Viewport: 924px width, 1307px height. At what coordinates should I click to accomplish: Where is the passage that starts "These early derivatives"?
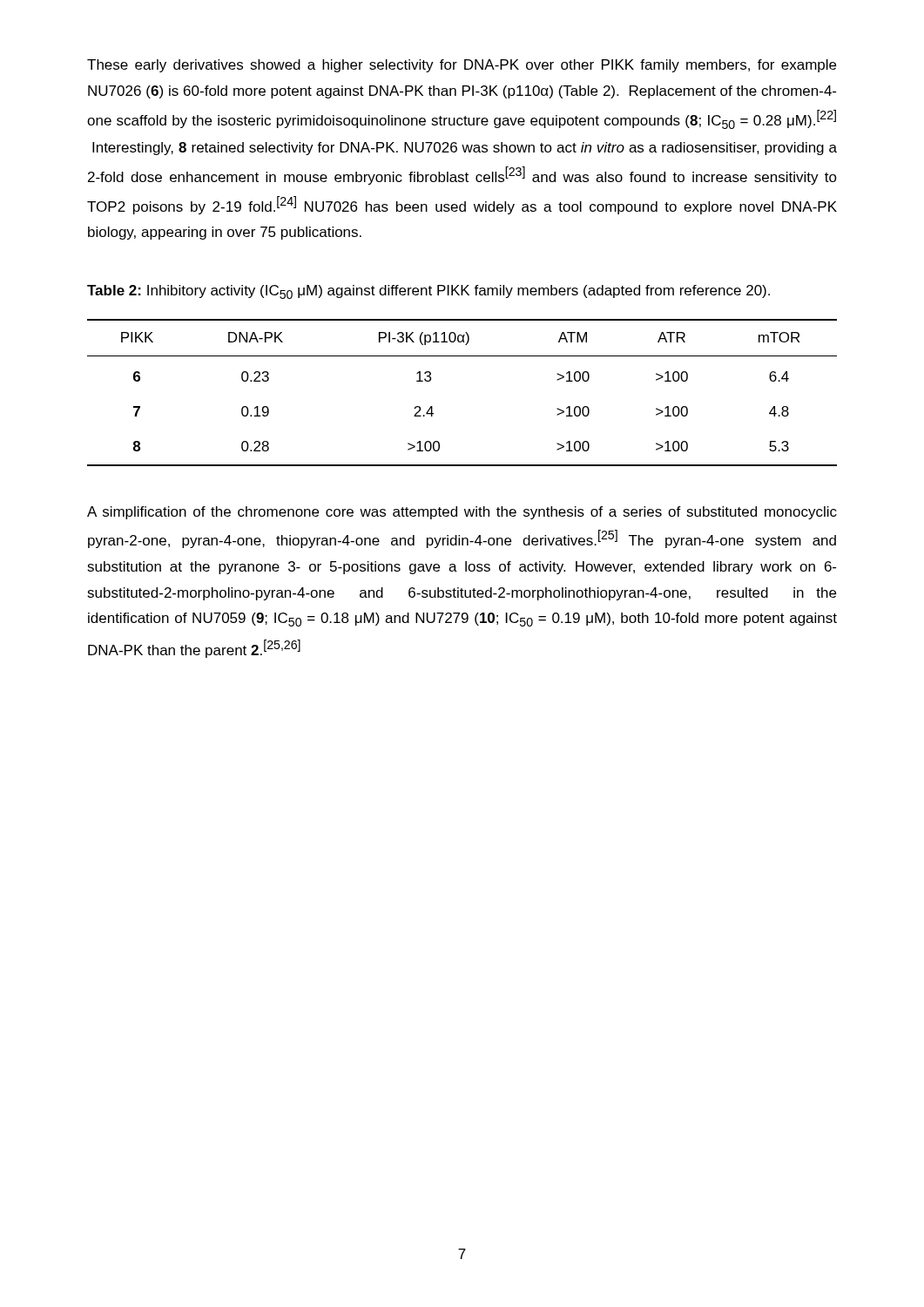(462, 148)
